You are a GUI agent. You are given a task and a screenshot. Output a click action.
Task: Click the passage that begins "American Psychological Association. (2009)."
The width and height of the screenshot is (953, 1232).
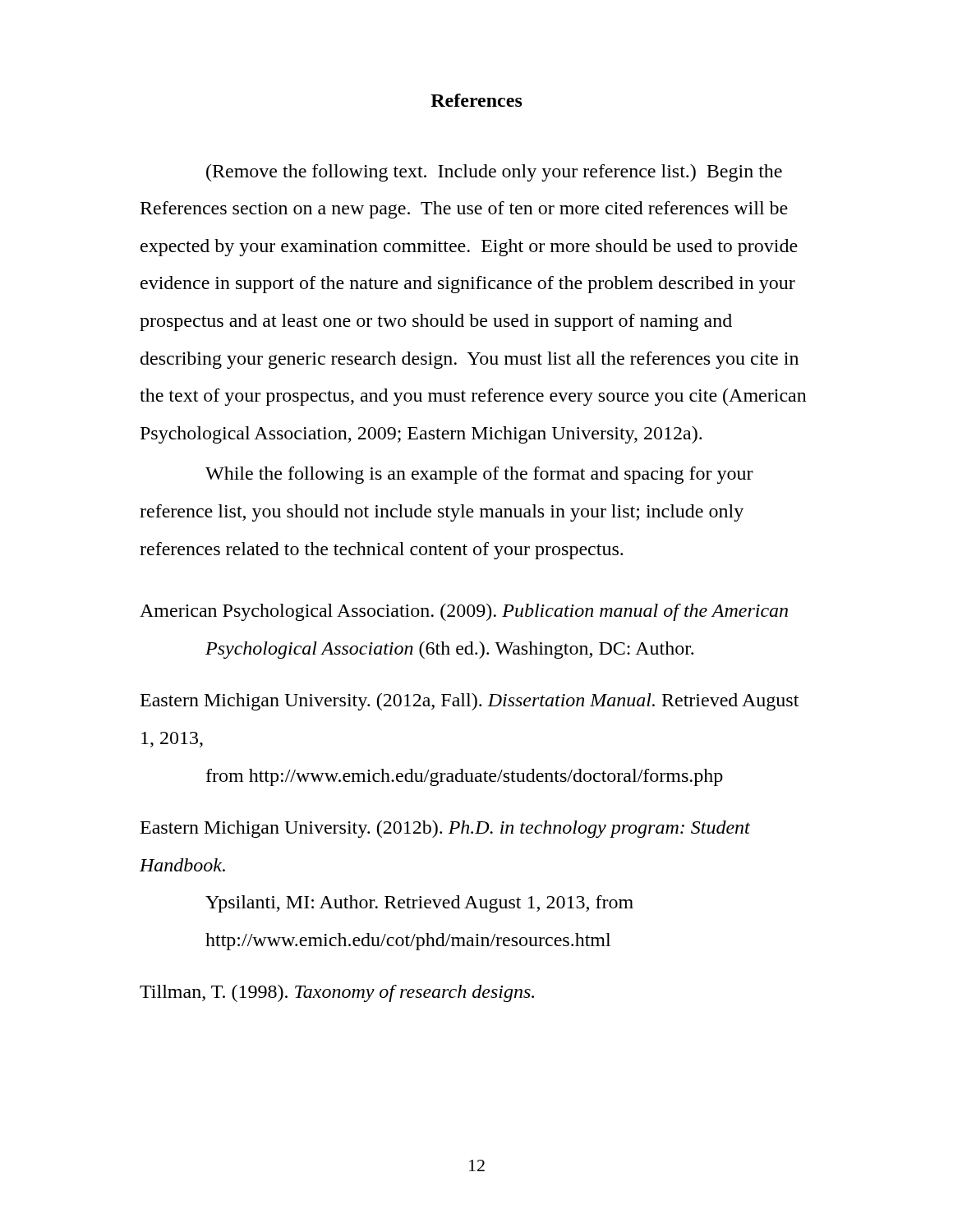click(464, 612)
